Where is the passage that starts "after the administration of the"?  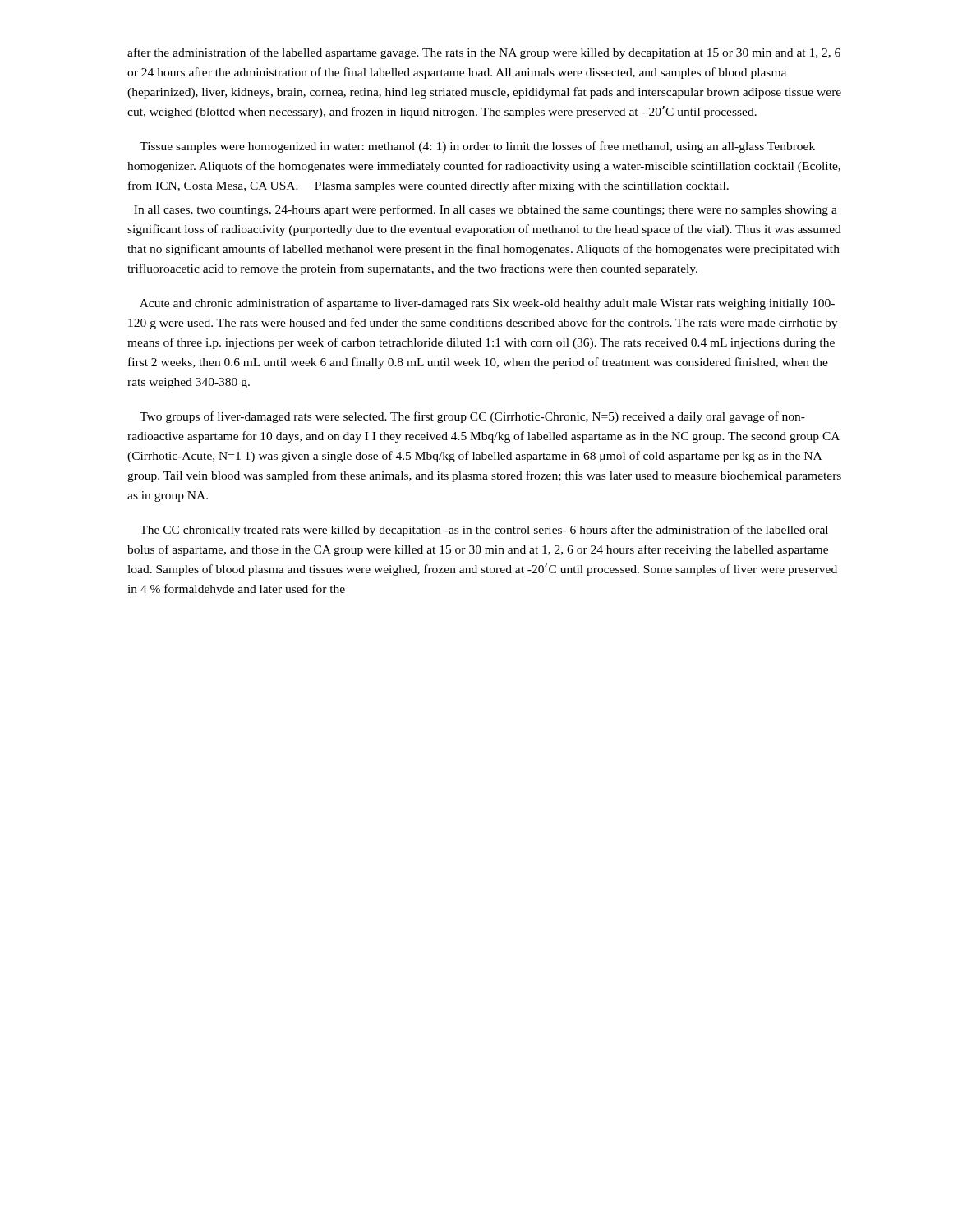click(484, 82)
